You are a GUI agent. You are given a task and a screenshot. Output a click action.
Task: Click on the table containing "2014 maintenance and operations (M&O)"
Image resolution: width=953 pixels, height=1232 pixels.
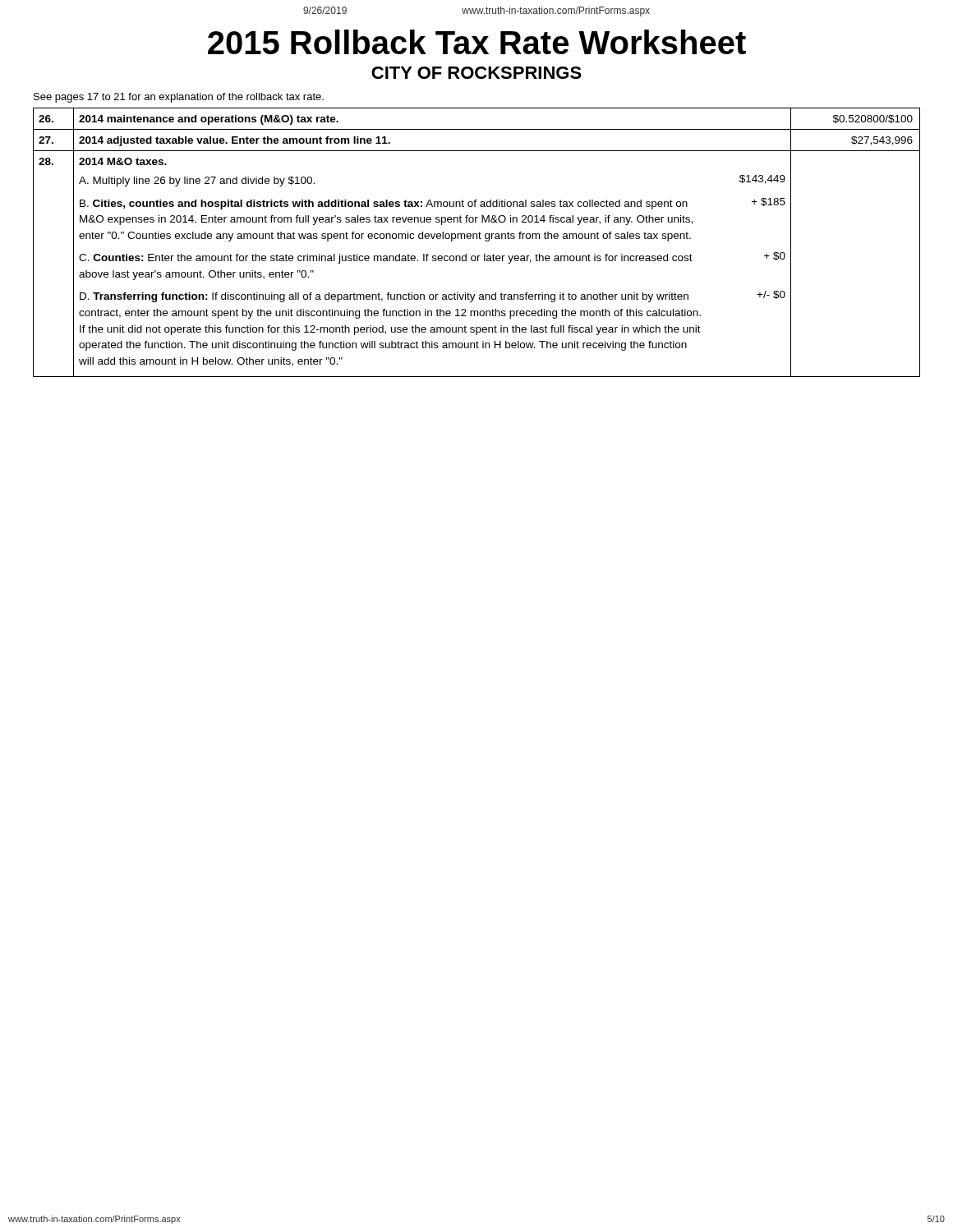tap(476, 242)
